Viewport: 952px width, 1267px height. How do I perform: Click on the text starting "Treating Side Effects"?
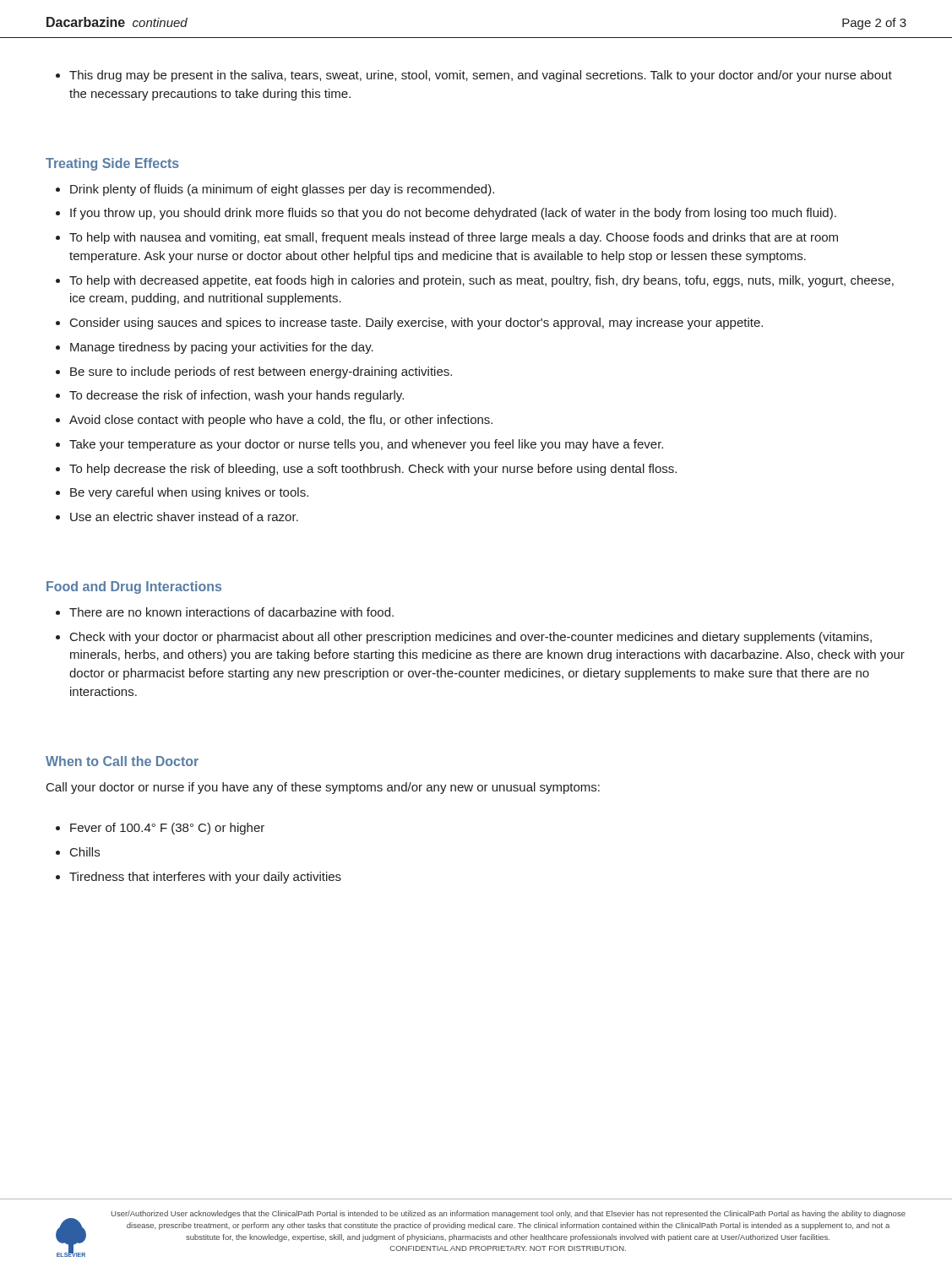point(112,163)
